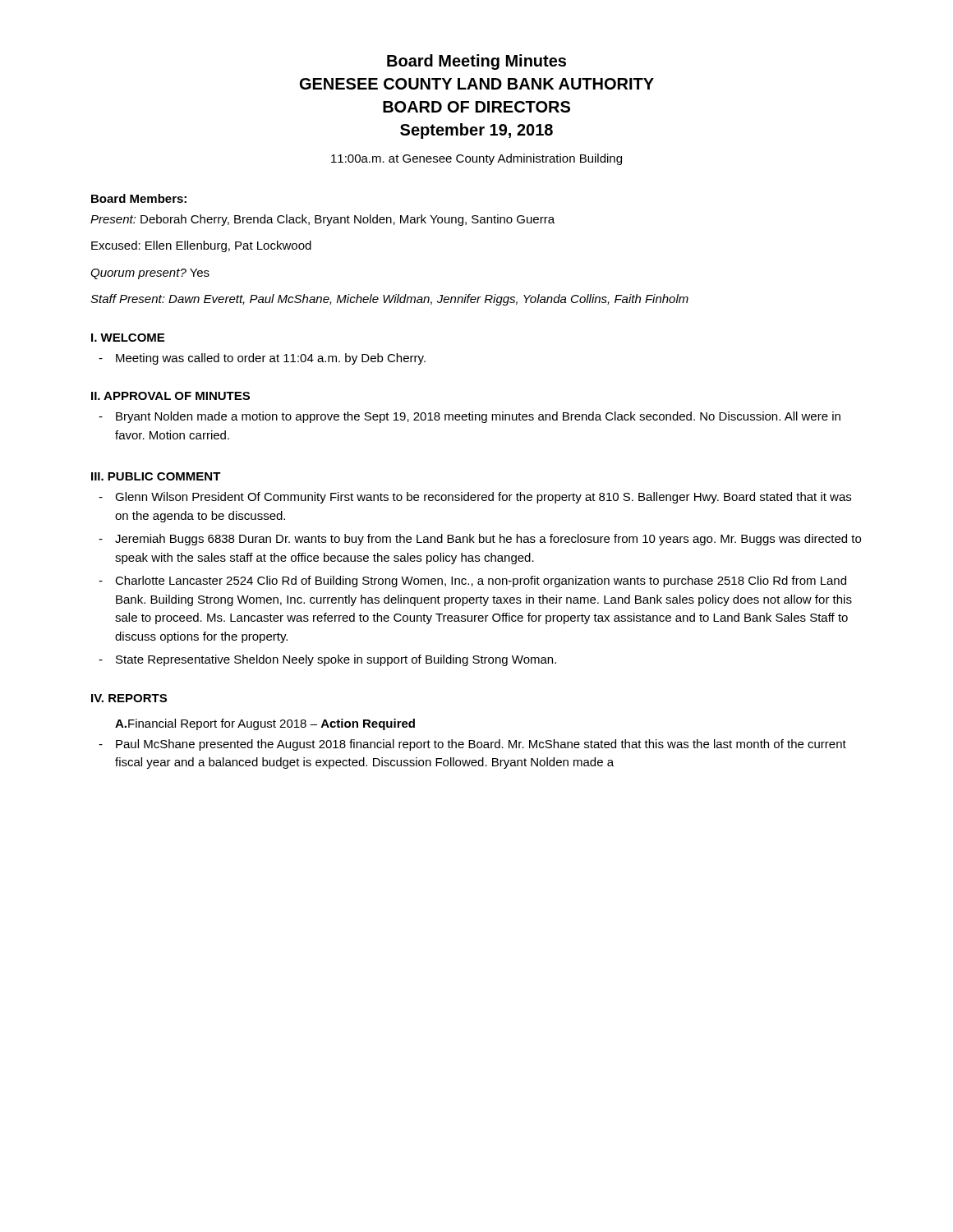Screen dimensions: 1232x953
Task: Locate the section header that reads "Board Members:"
Action: click(x=139, y=198)
